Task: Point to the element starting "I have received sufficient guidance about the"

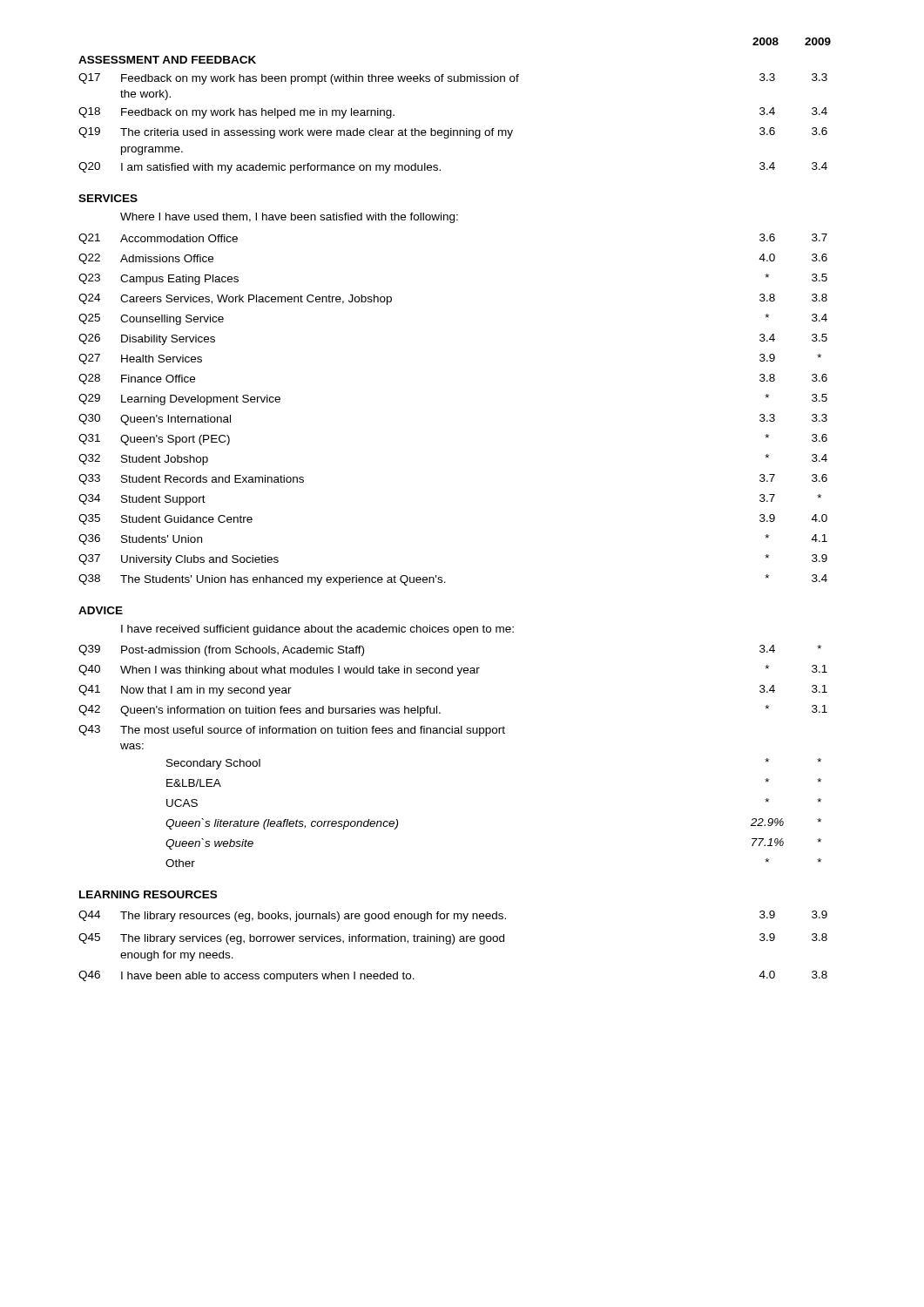Action: coord(462,630)
